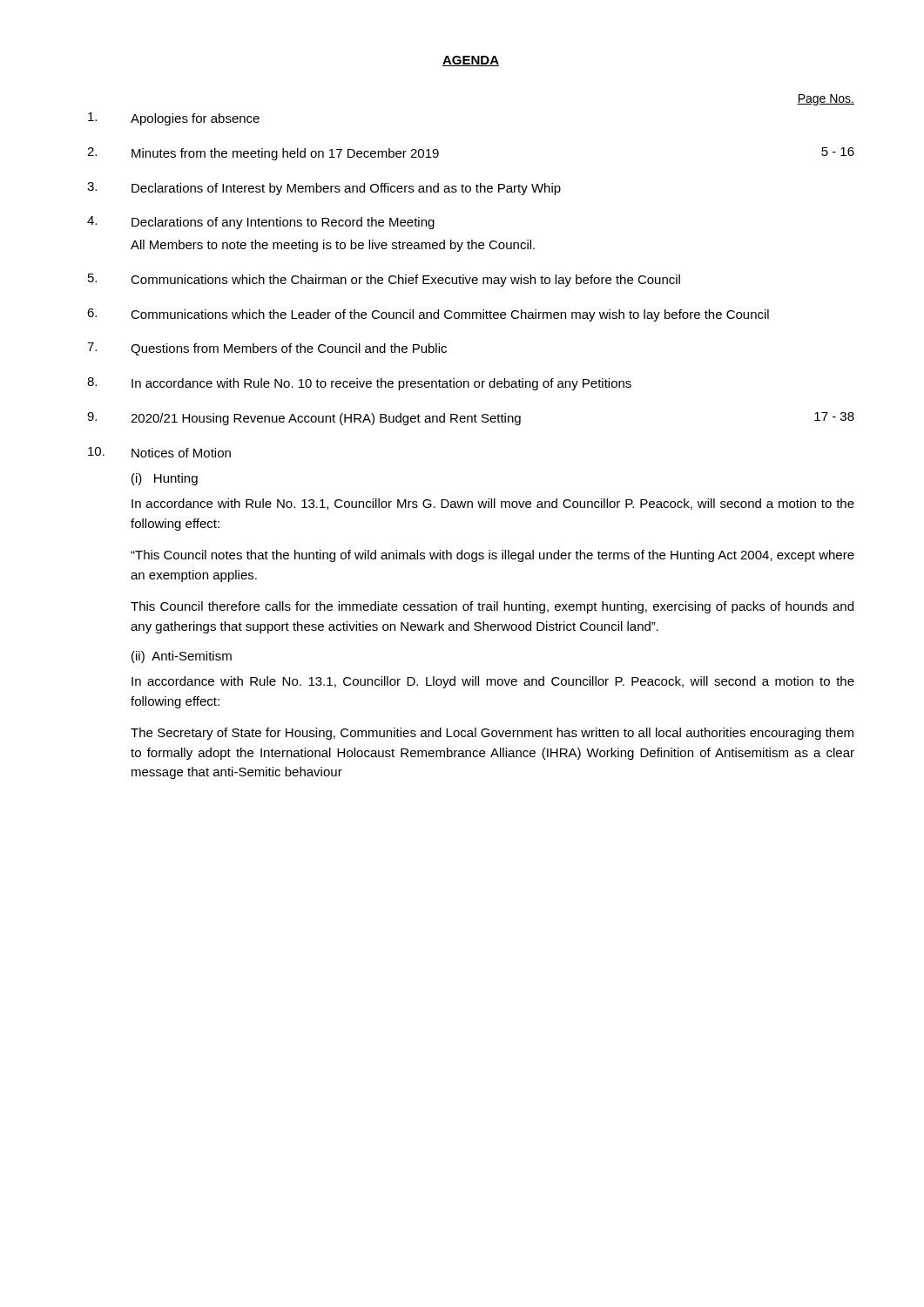Click on the block starting "6. Communications which"
The height and width of the screenshot is (1307, 924).
(471, 314)
